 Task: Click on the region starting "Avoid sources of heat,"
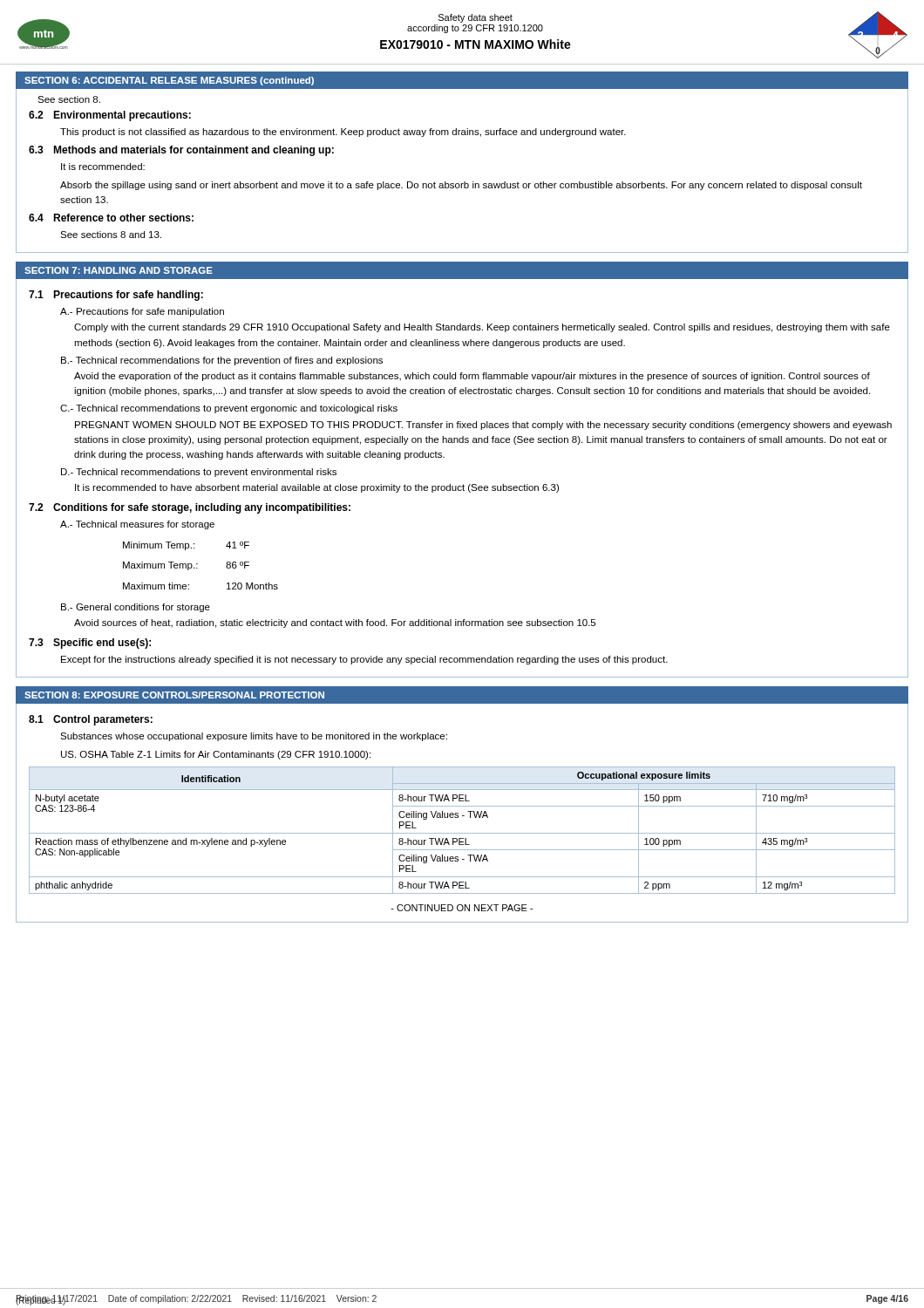335,623
